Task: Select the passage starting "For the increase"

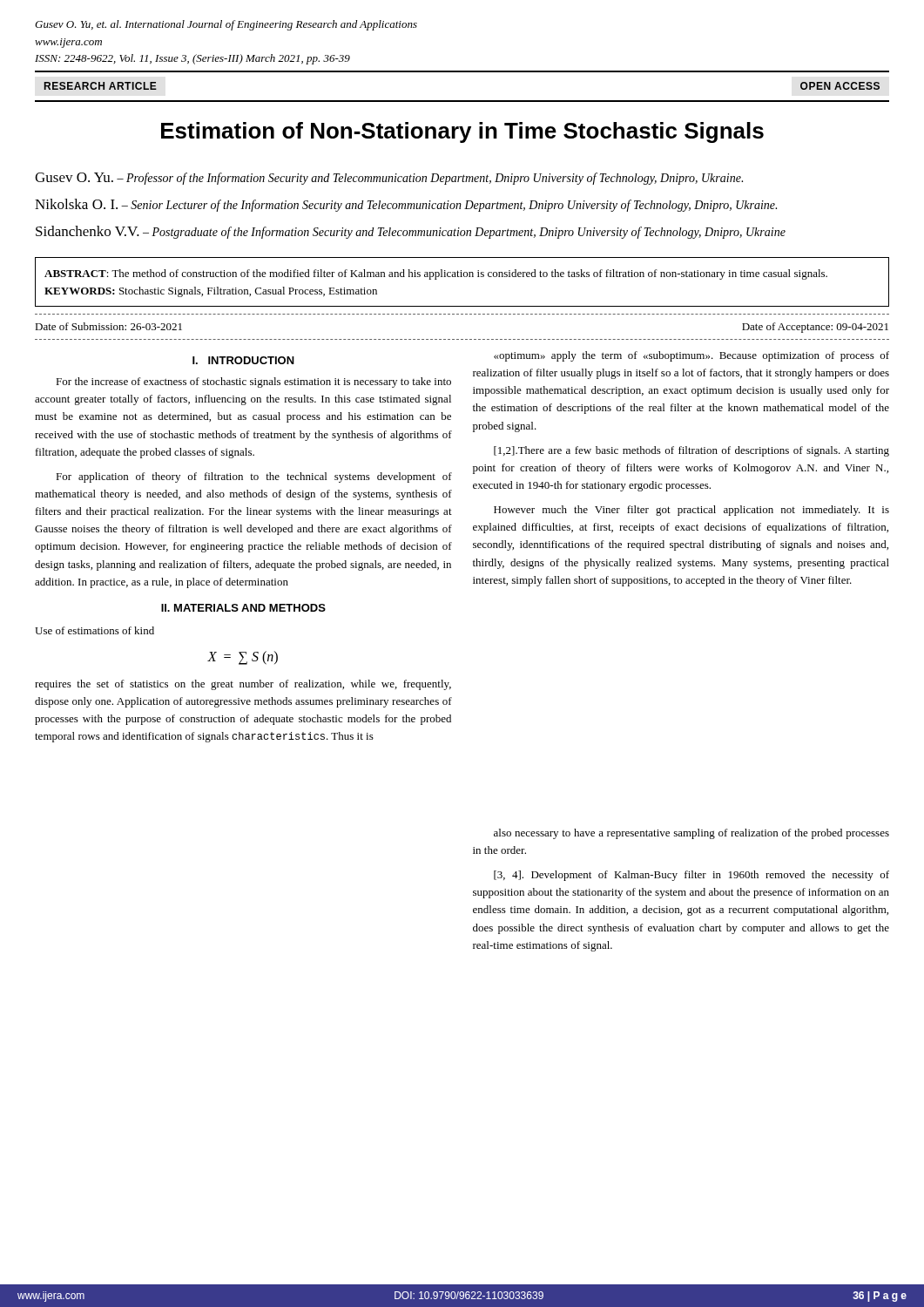Action: click(243, 482)
